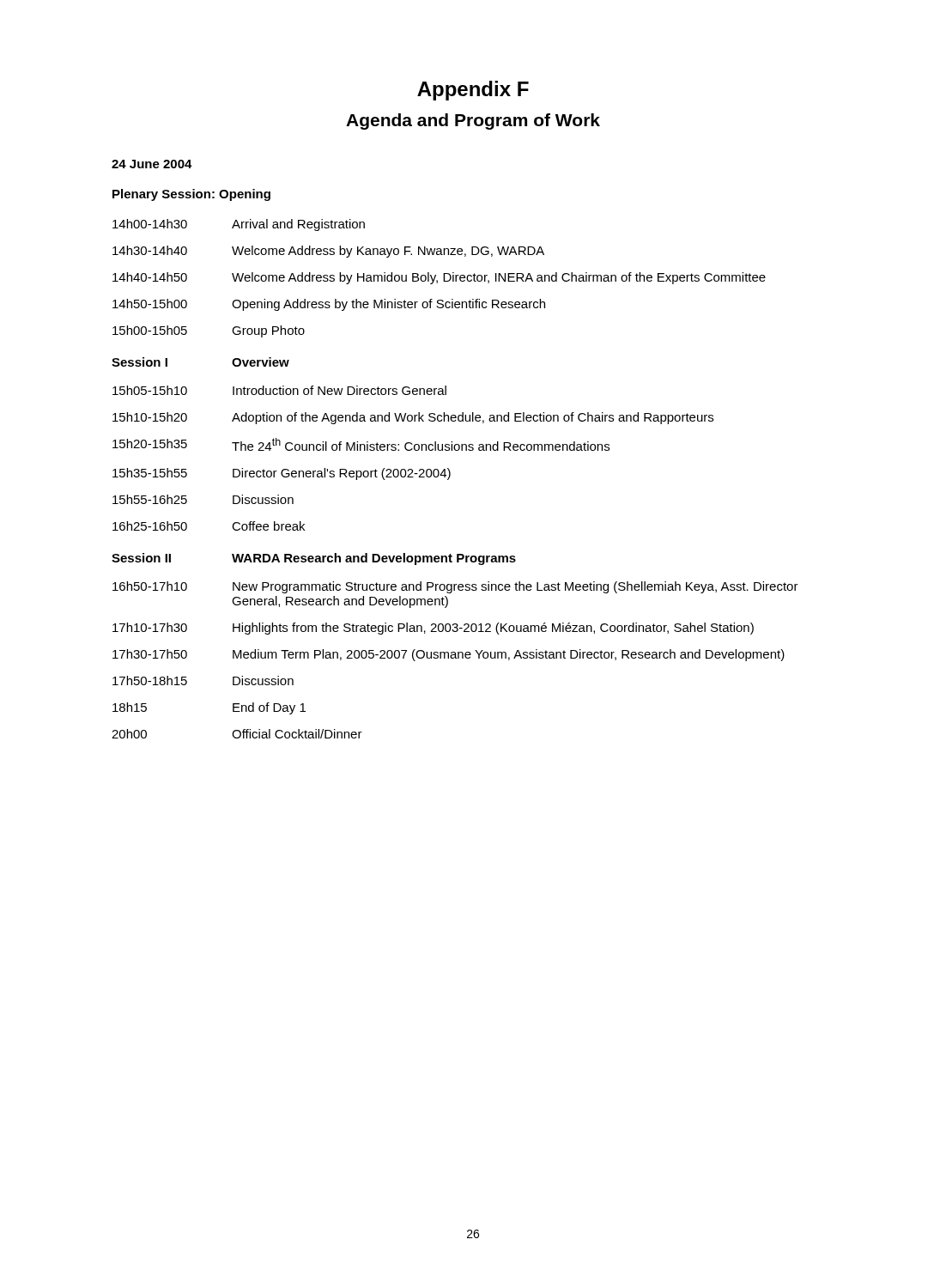Screen dimensions: 1288x946
Task: Locate the list item that says "17h10-17h30 Highlights from the"
Action: coord(473,627)
